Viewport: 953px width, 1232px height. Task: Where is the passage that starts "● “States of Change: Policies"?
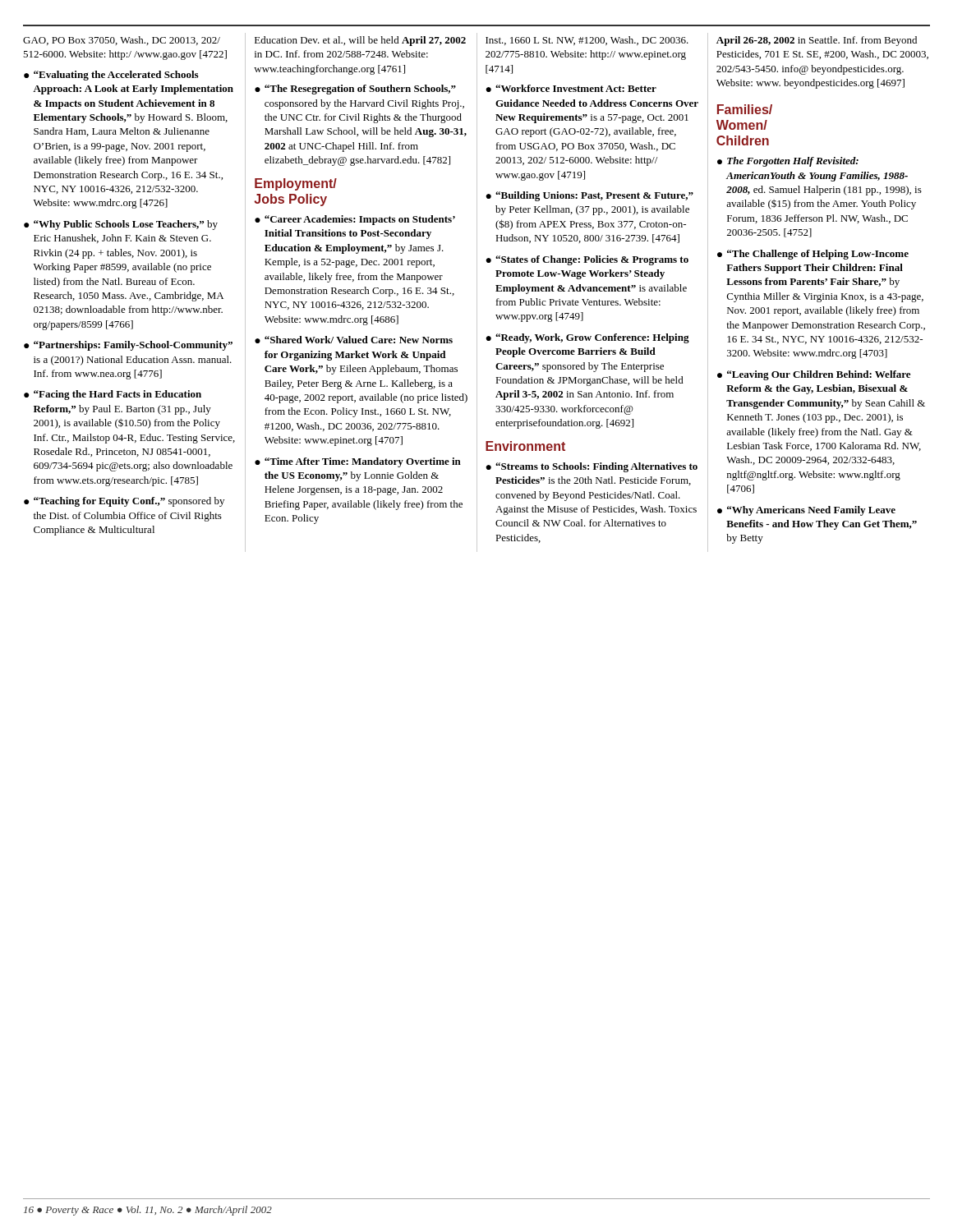coord(592,288)
